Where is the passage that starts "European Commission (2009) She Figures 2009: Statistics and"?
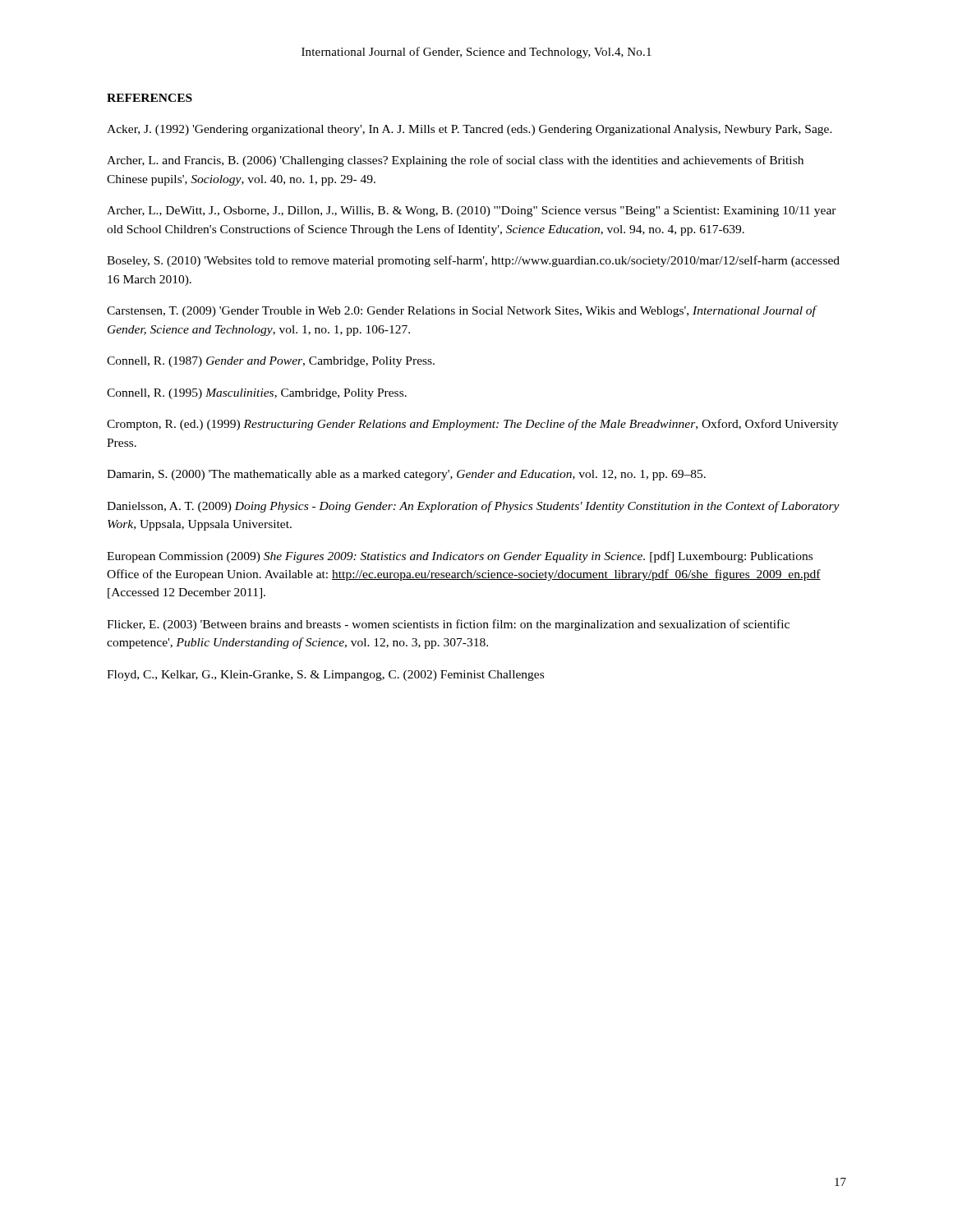 click(x=464, y=574)
